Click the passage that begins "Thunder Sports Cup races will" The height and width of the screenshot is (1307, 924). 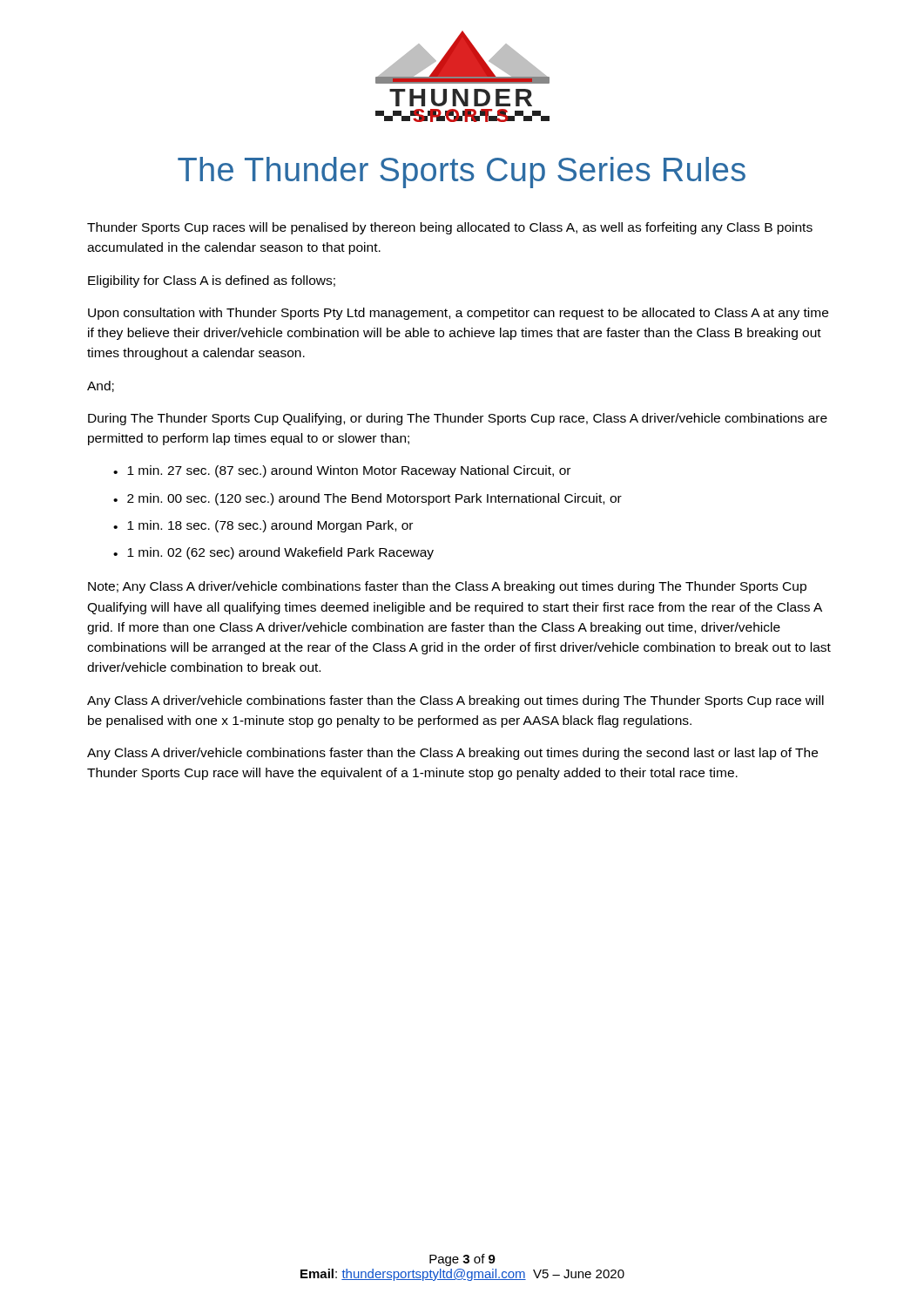pos(450,237)
